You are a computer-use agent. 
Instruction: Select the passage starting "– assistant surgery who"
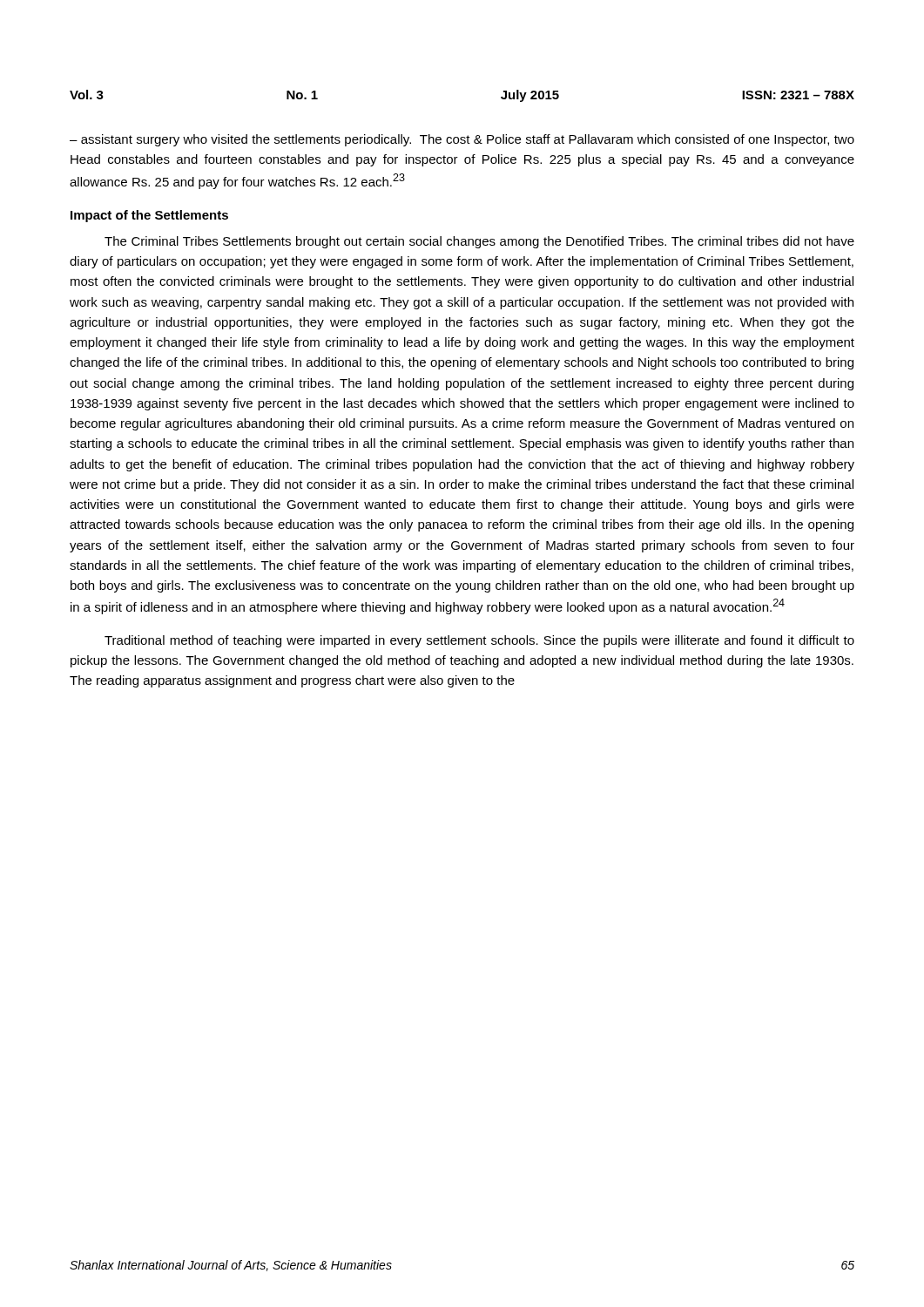(462, 160)
